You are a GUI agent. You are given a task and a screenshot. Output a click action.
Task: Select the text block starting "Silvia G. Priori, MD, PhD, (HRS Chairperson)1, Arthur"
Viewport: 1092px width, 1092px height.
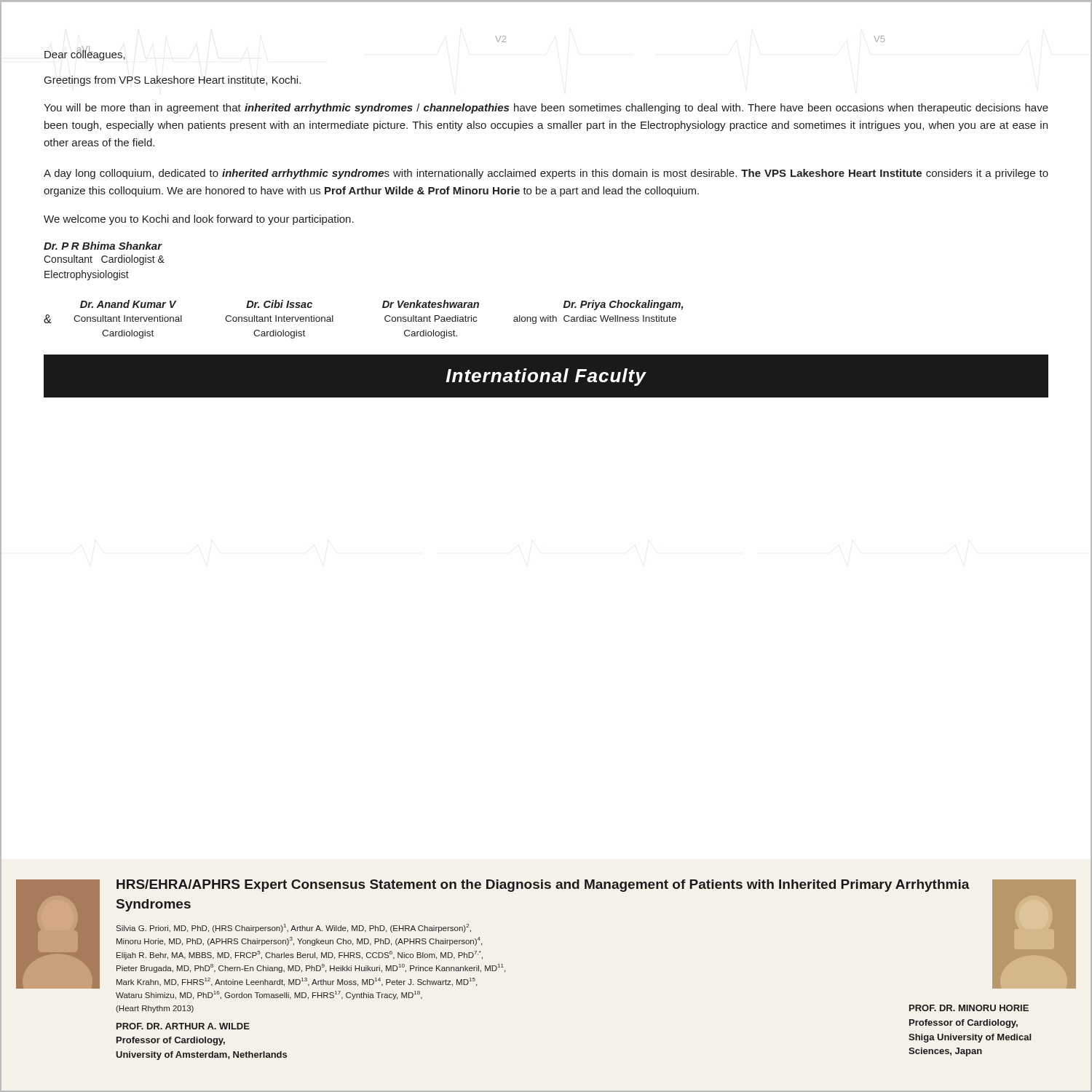311,968
